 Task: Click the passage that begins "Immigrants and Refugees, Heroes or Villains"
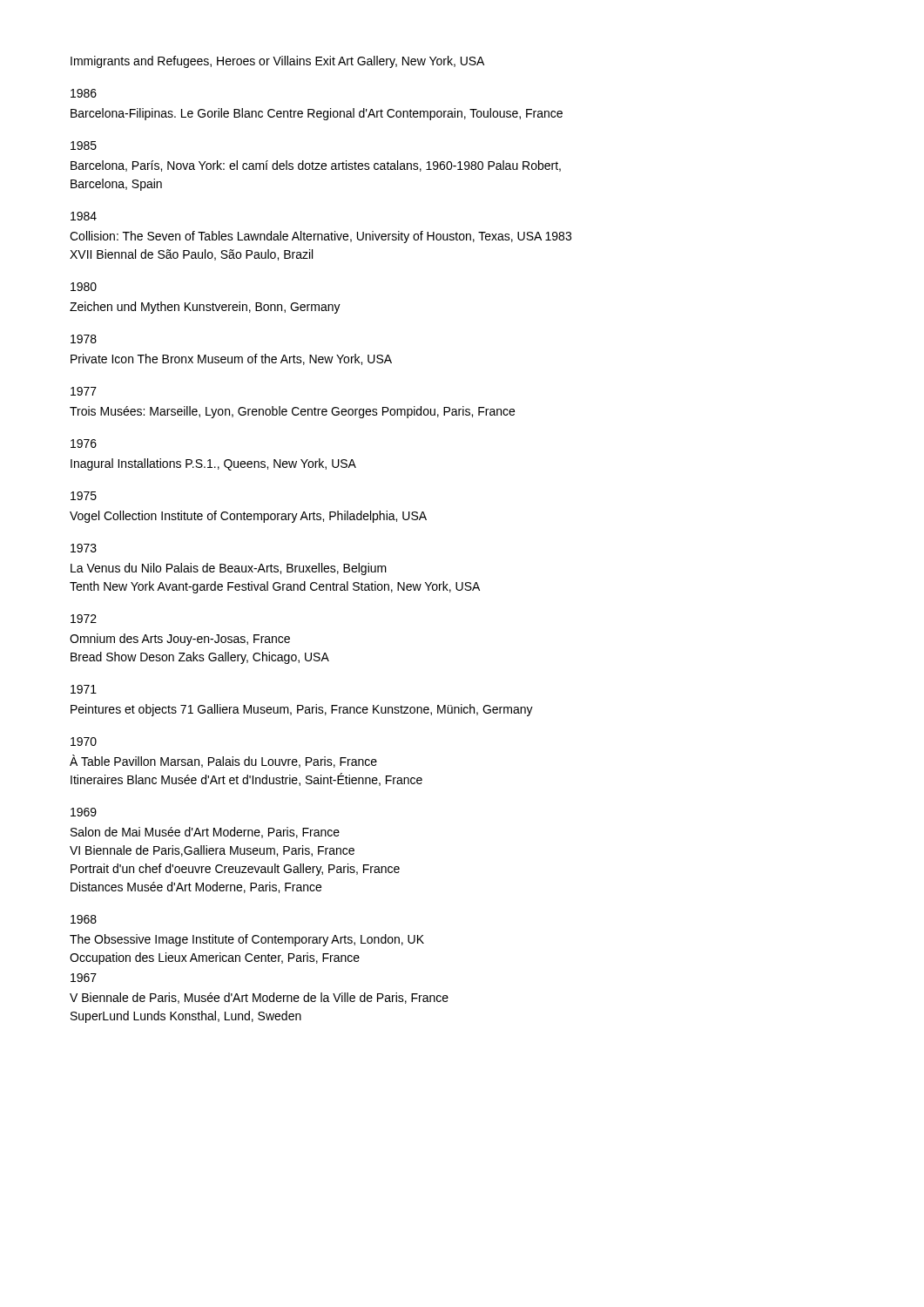coord(462,61)
